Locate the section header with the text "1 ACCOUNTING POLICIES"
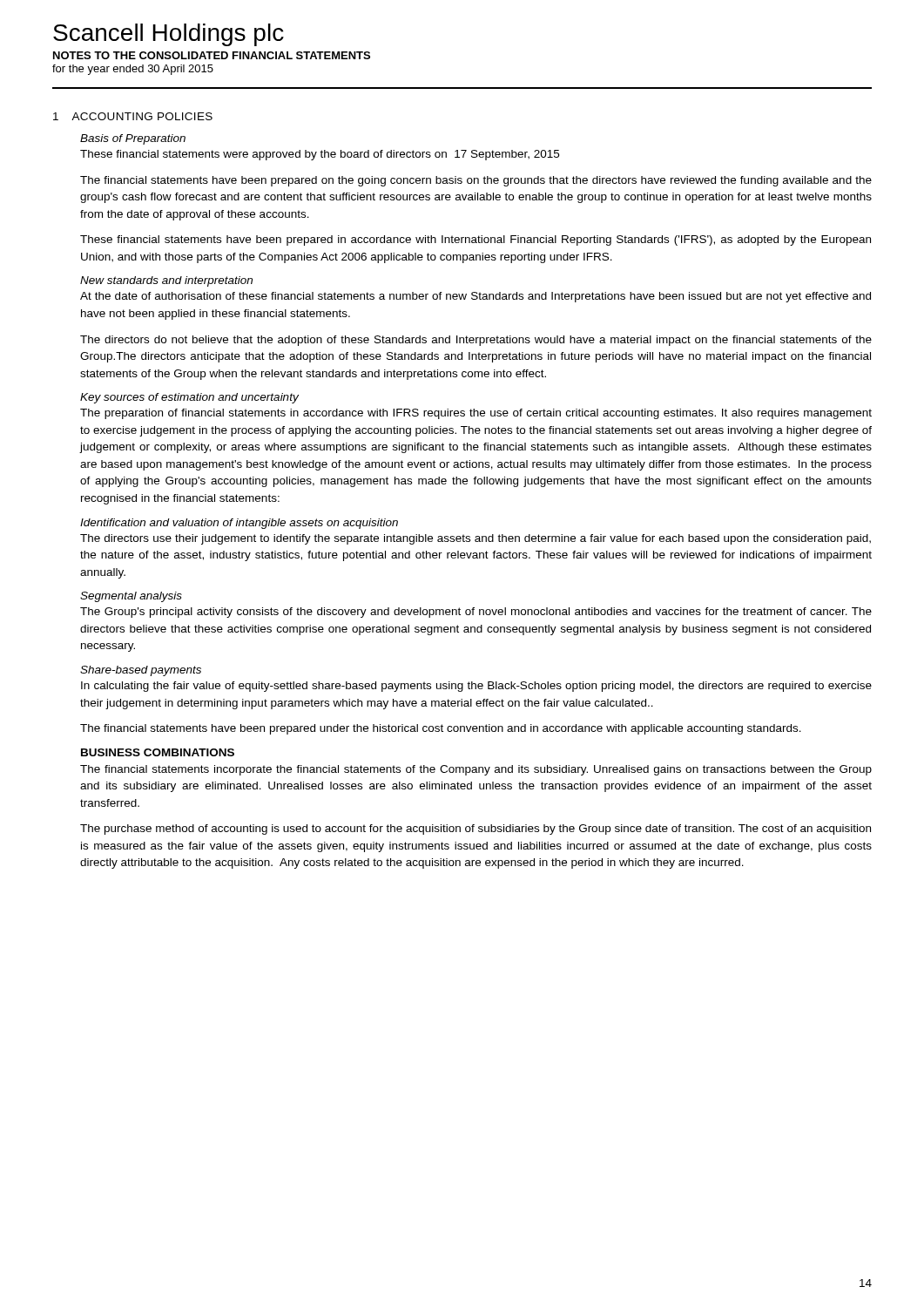The image size is (924, 1307). (133, 116)
